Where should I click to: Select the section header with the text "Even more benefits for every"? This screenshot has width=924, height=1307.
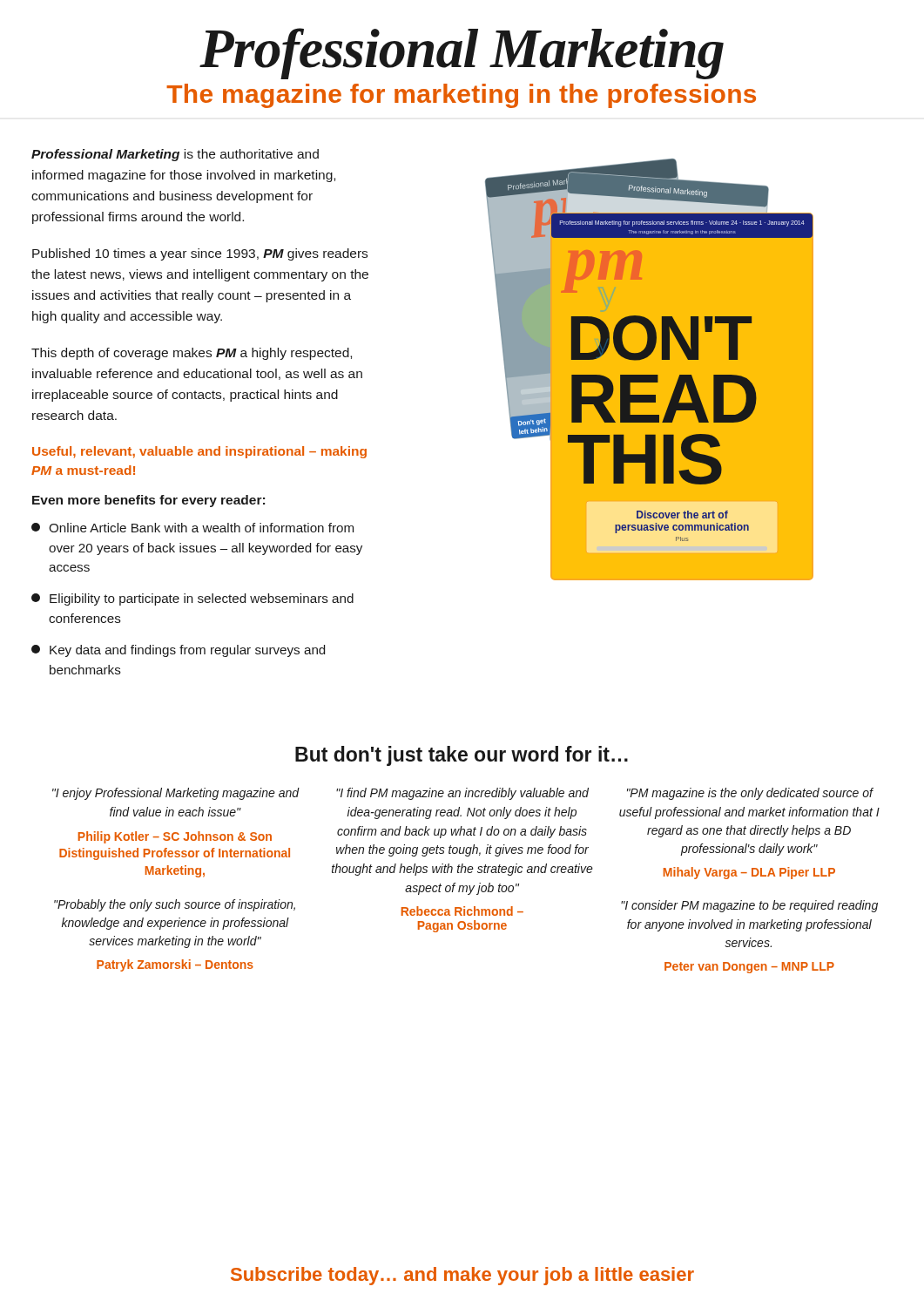(149, 499)
